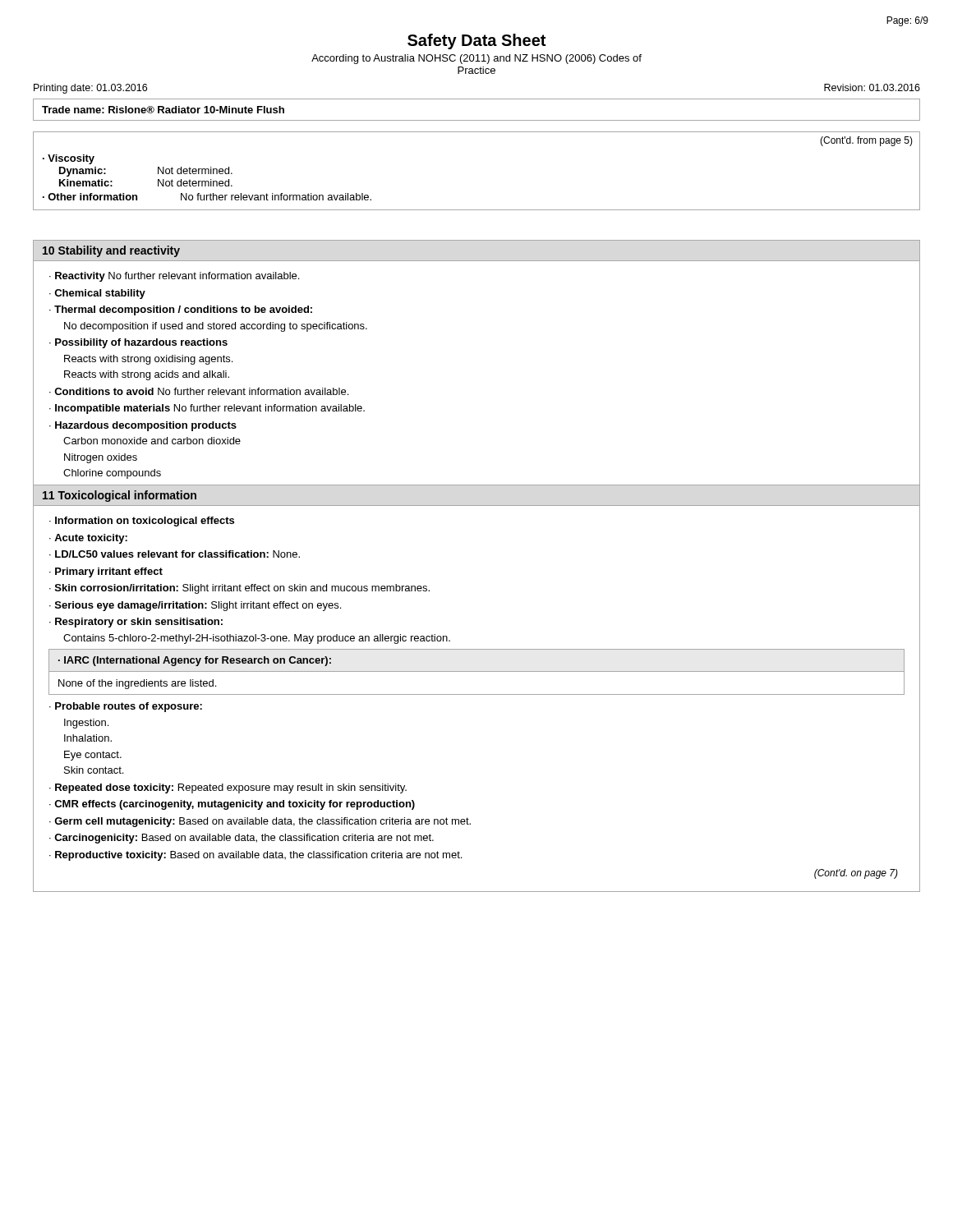
Task: Select the text that says "Trade name: Rislone® Radiator 10-Minute Flush"
Action: pos(163,110)
